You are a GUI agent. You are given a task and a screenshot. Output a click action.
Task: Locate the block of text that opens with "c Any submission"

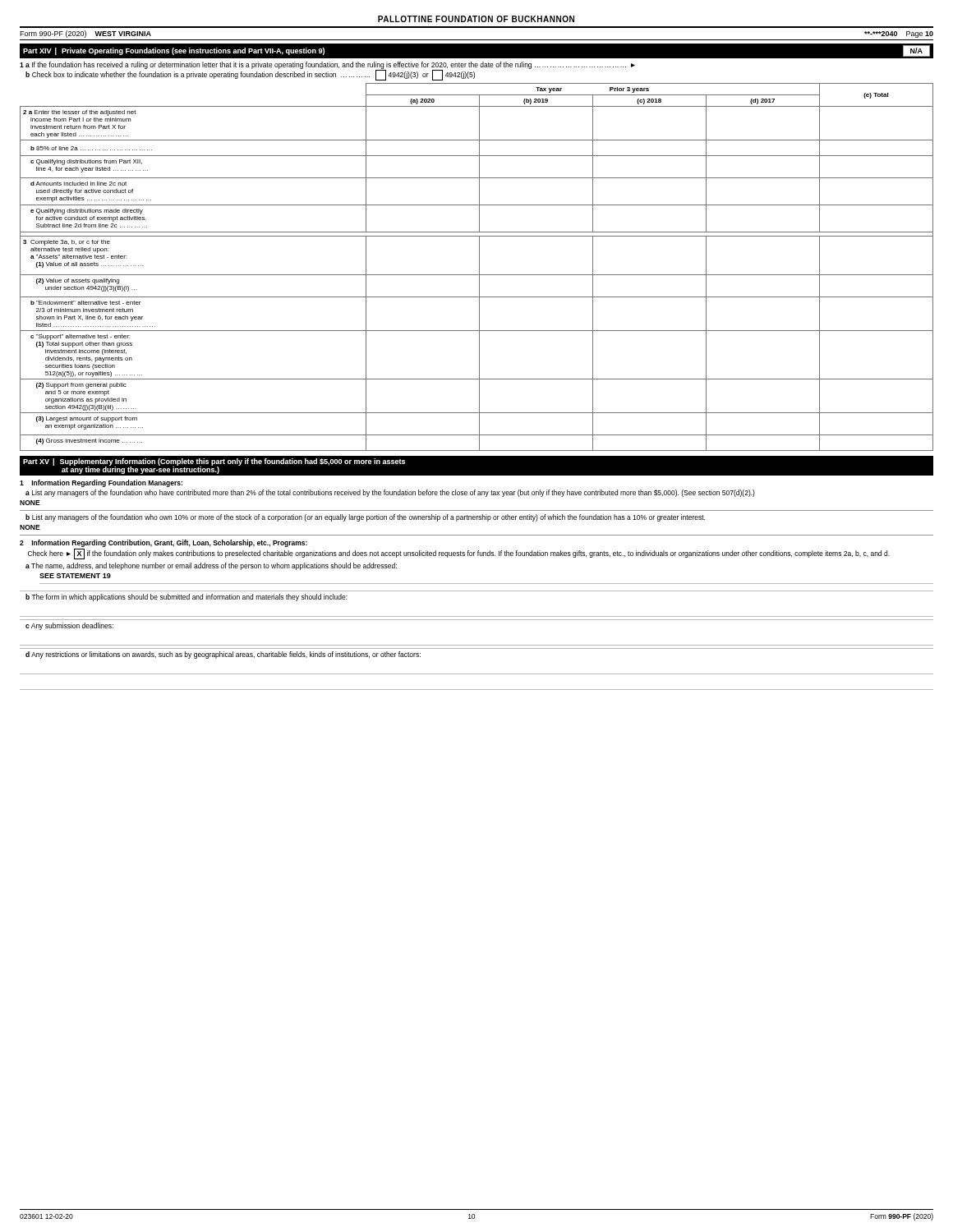tap(67, 626)
